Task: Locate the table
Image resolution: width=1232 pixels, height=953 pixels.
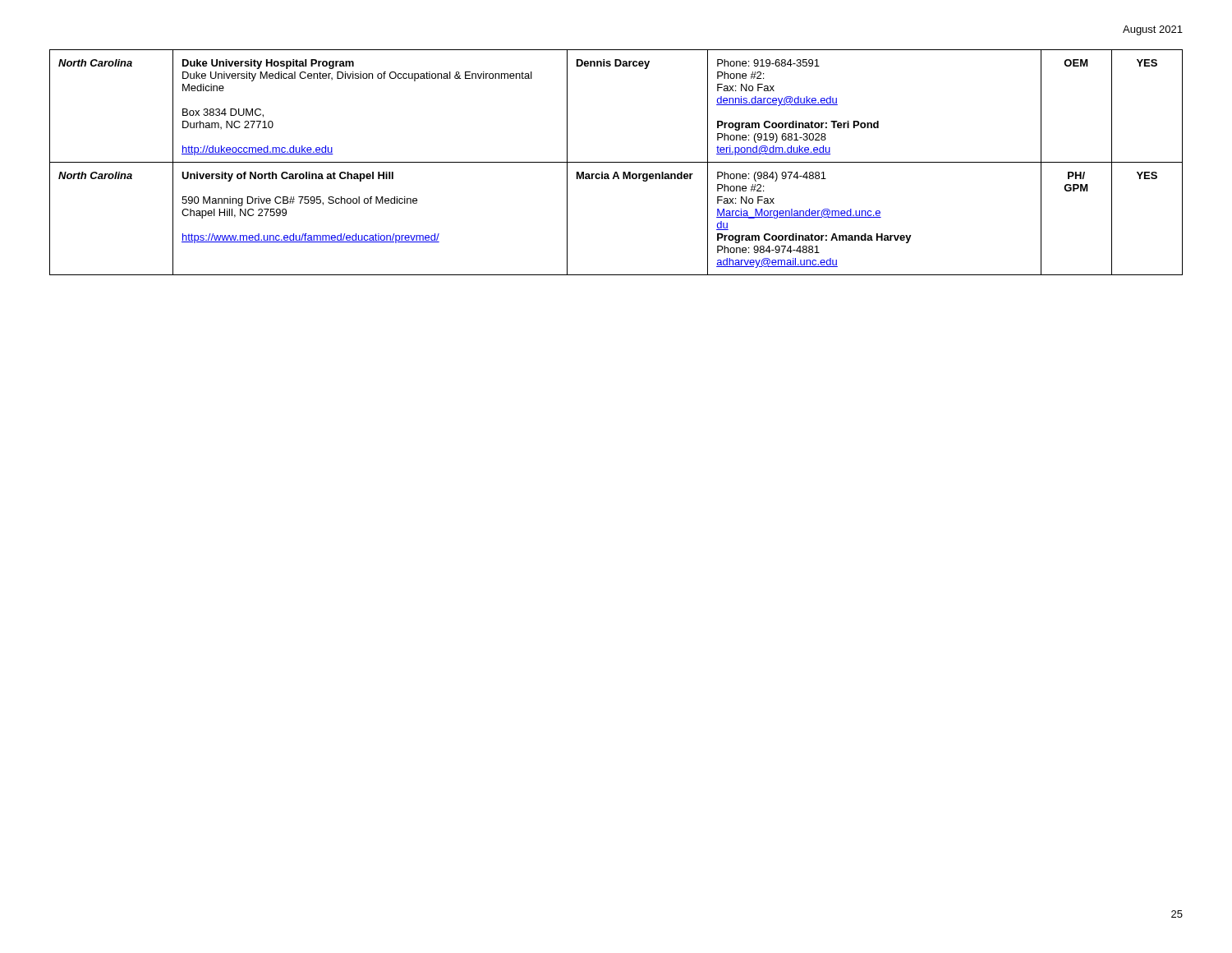Action: (x=616, y=162)
